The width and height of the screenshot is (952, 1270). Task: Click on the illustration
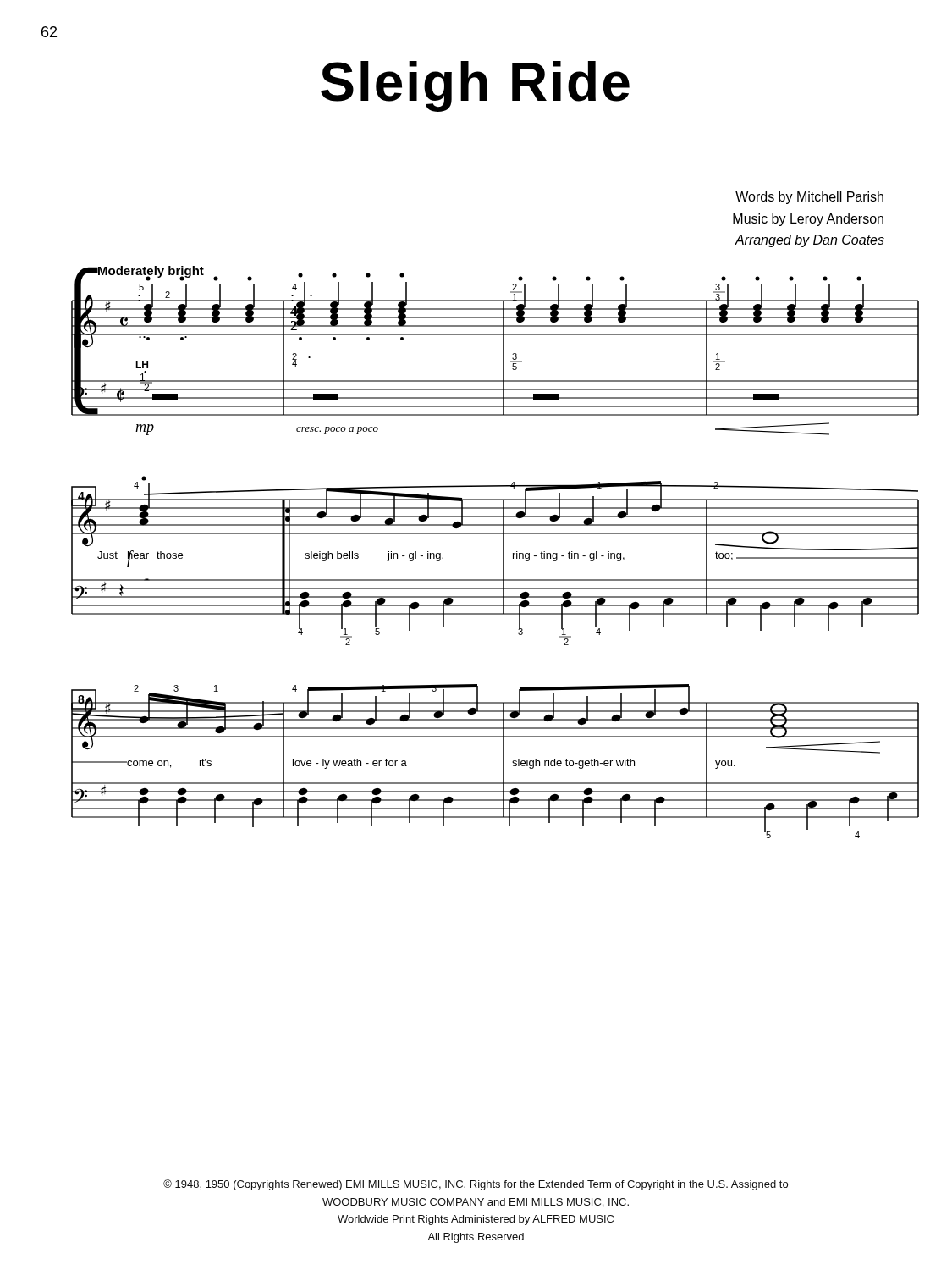(482, 738)
